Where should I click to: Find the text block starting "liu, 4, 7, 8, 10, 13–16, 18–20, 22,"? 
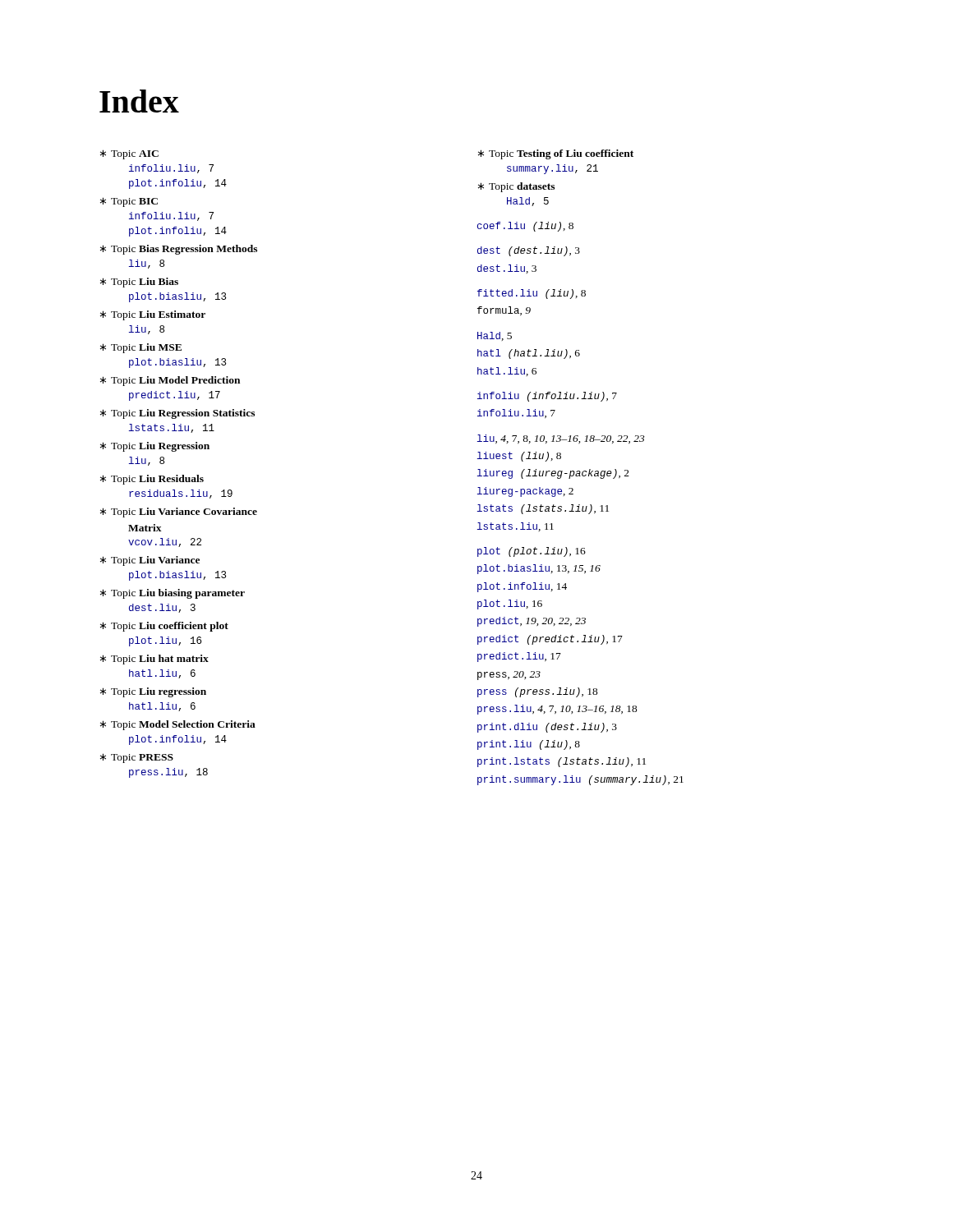561,482
